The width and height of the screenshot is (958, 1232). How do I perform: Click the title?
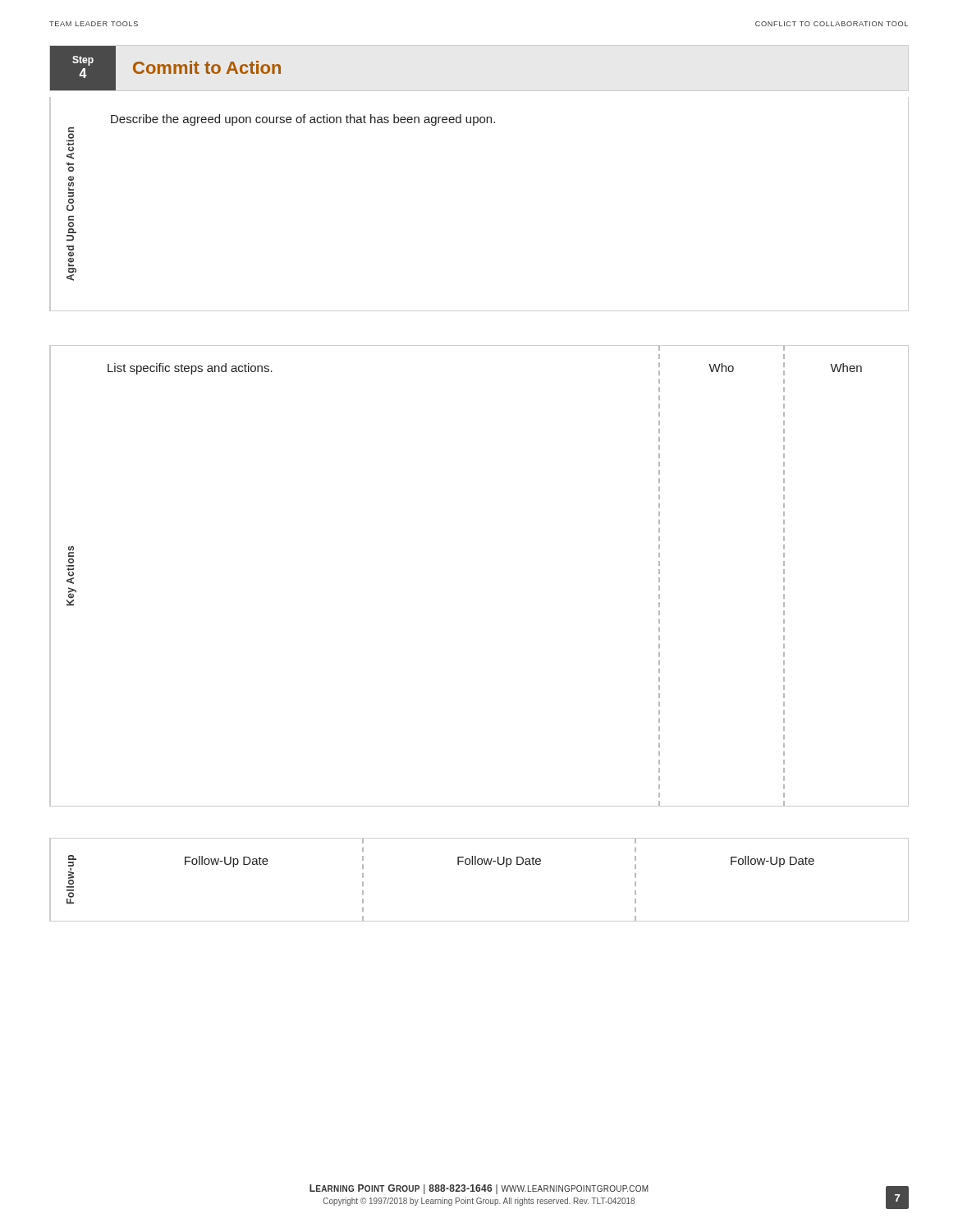coord(479,68)
